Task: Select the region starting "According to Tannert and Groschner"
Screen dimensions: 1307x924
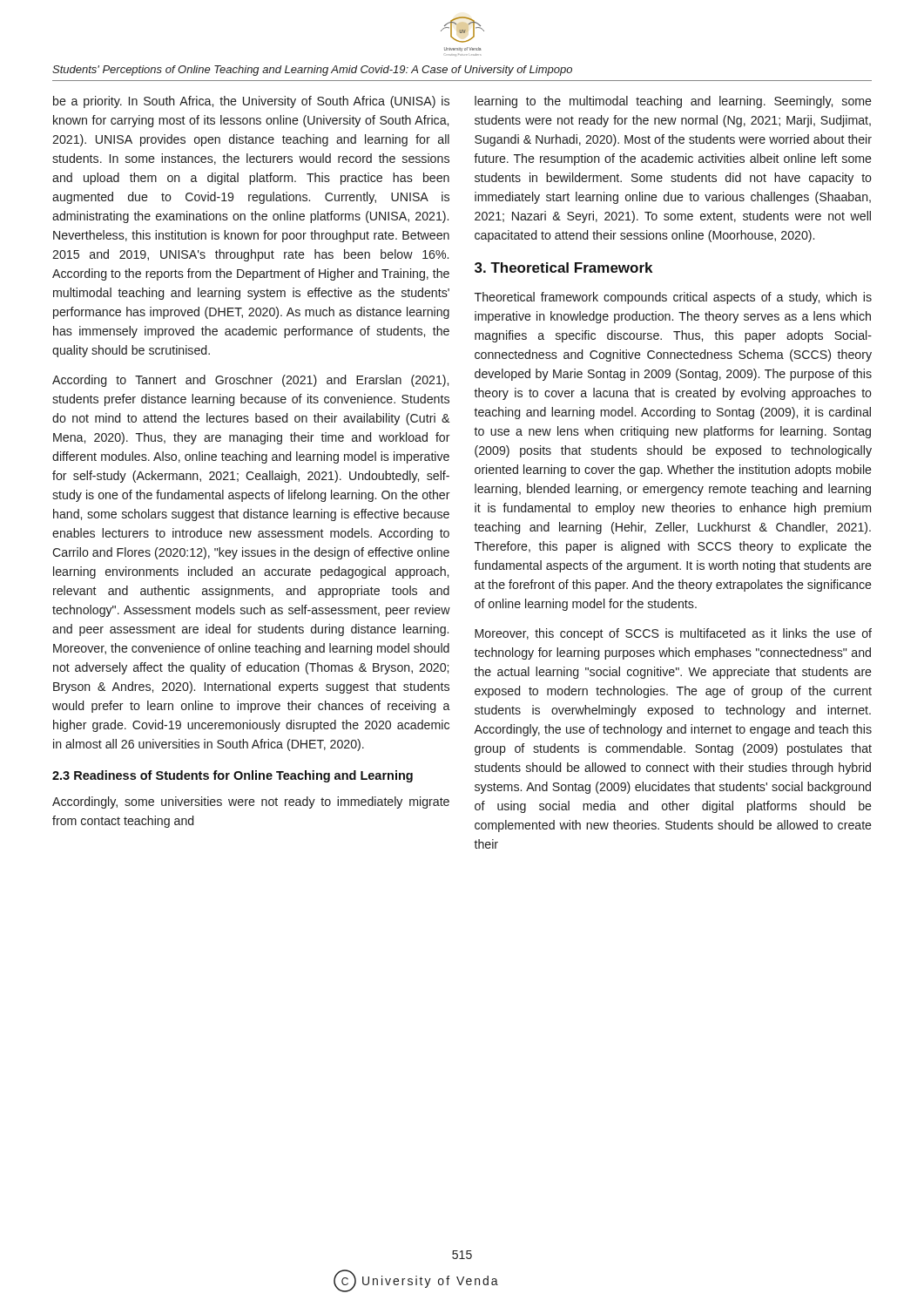Action: 251,562
